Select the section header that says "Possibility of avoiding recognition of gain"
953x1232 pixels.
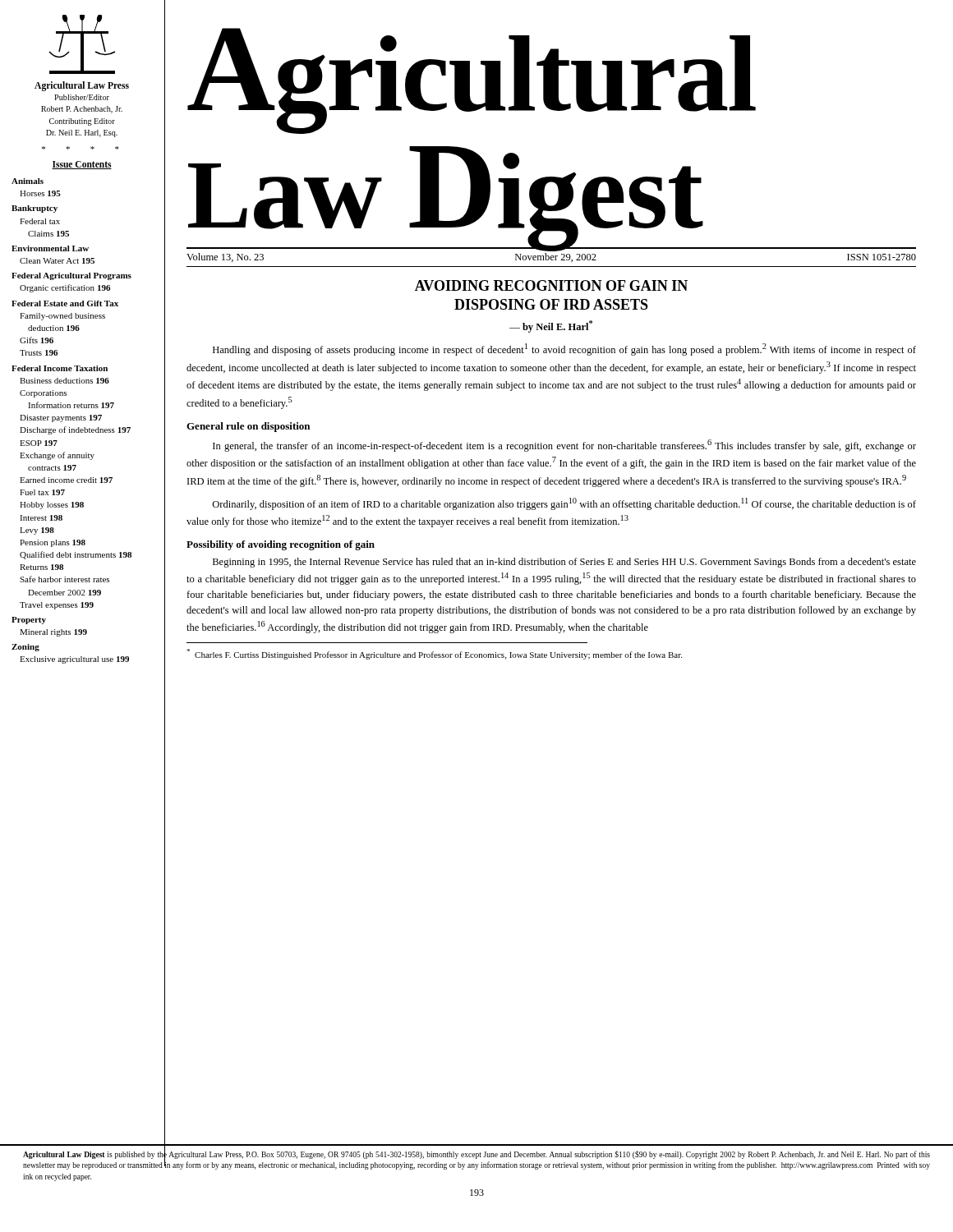281,544
